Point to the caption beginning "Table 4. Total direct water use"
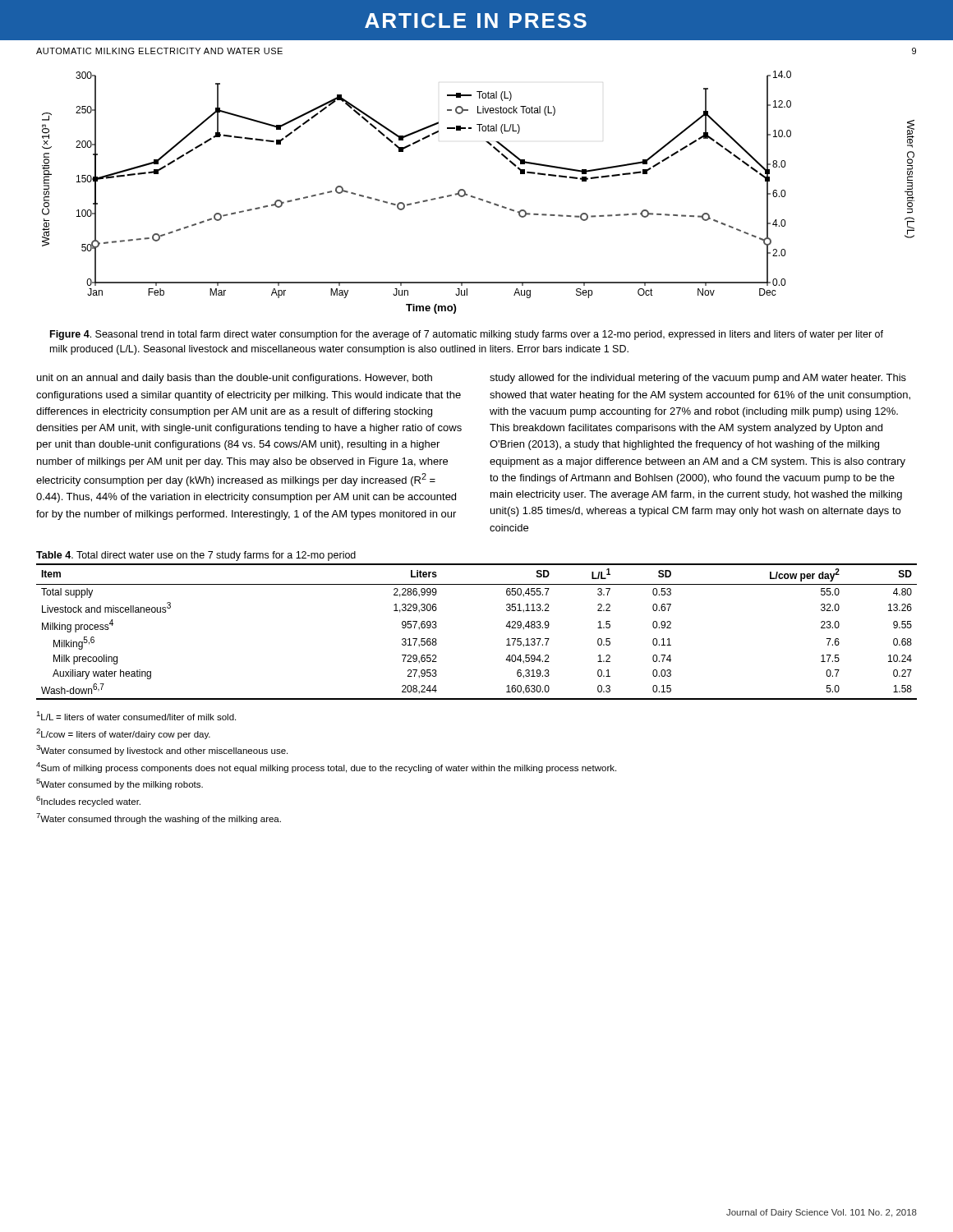 196,555
